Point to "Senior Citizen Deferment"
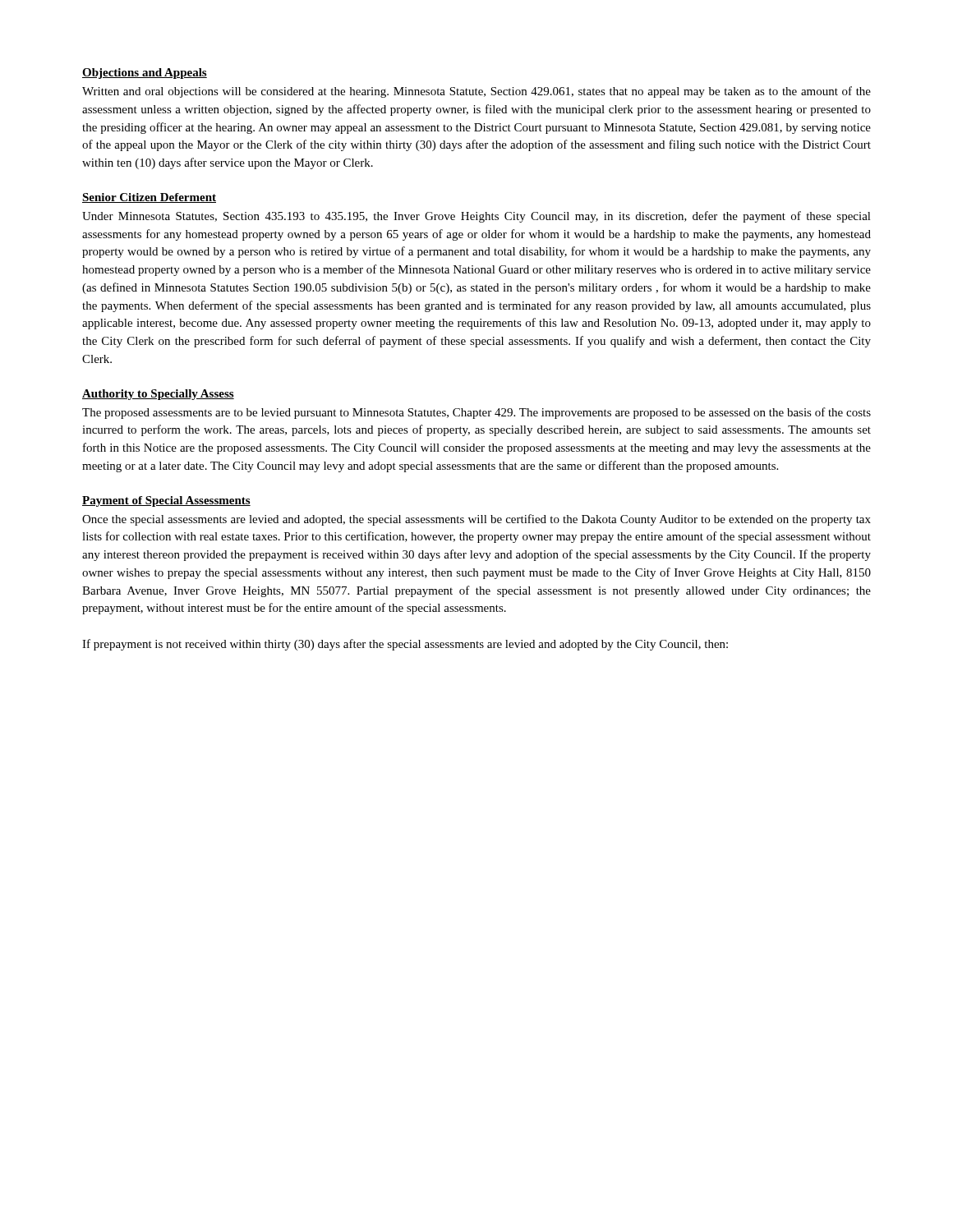 click(x=149, y=197)
